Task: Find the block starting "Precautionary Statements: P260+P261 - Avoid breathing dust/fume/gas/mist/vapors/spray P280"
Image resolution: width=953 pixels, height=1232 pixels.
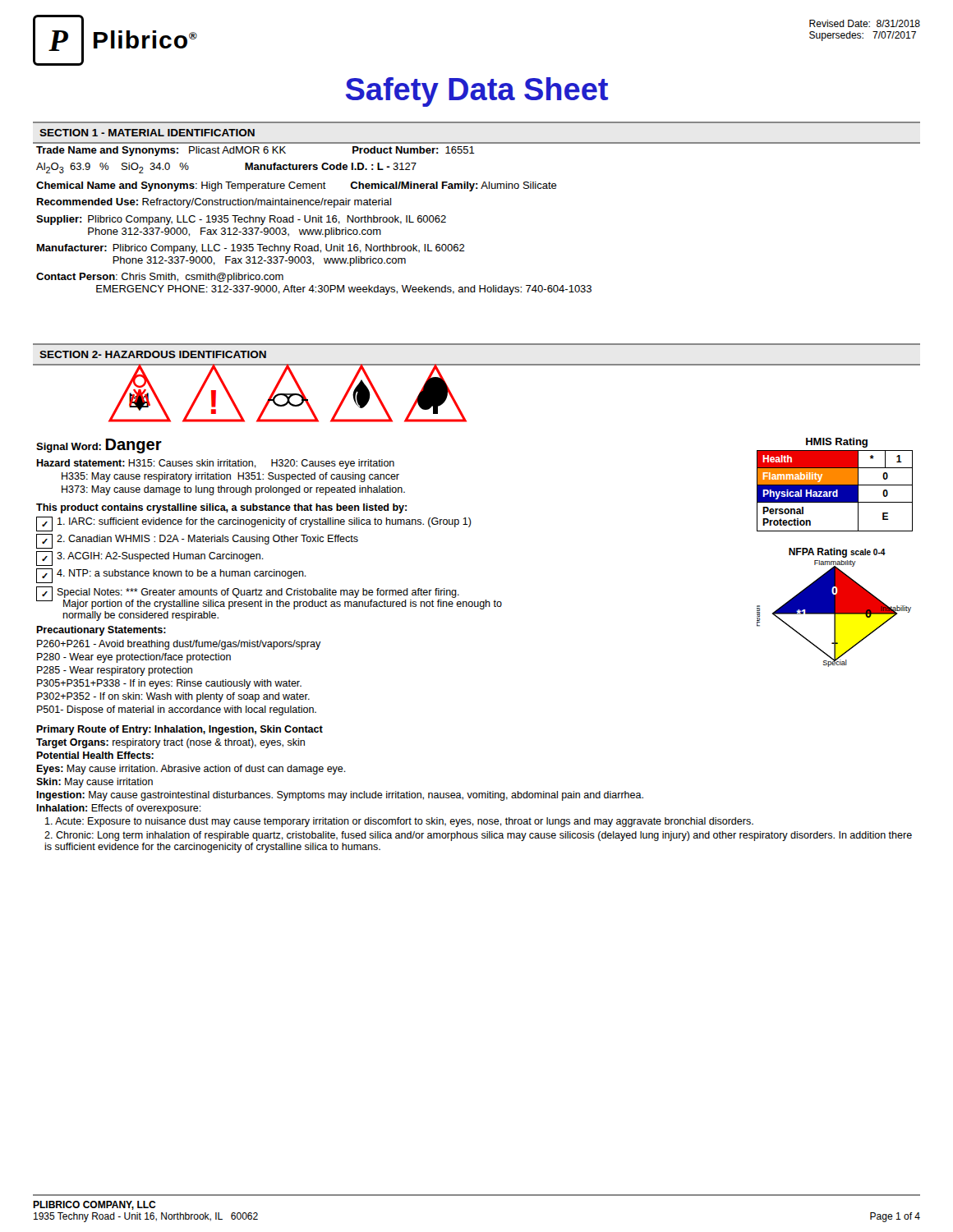Action: 101,631
